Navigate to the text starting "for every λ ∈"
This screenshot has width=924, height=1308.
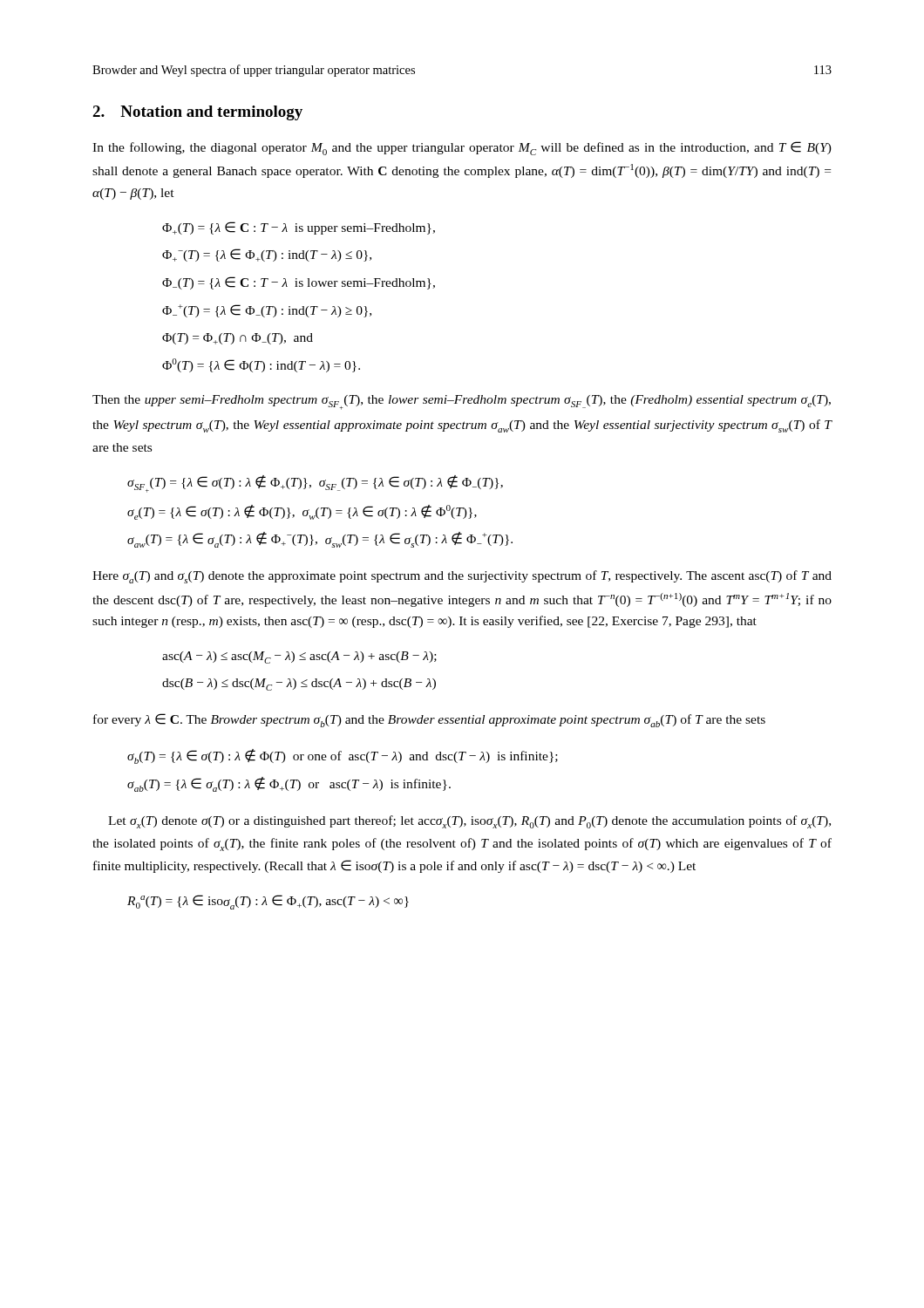tap(429, 720)
